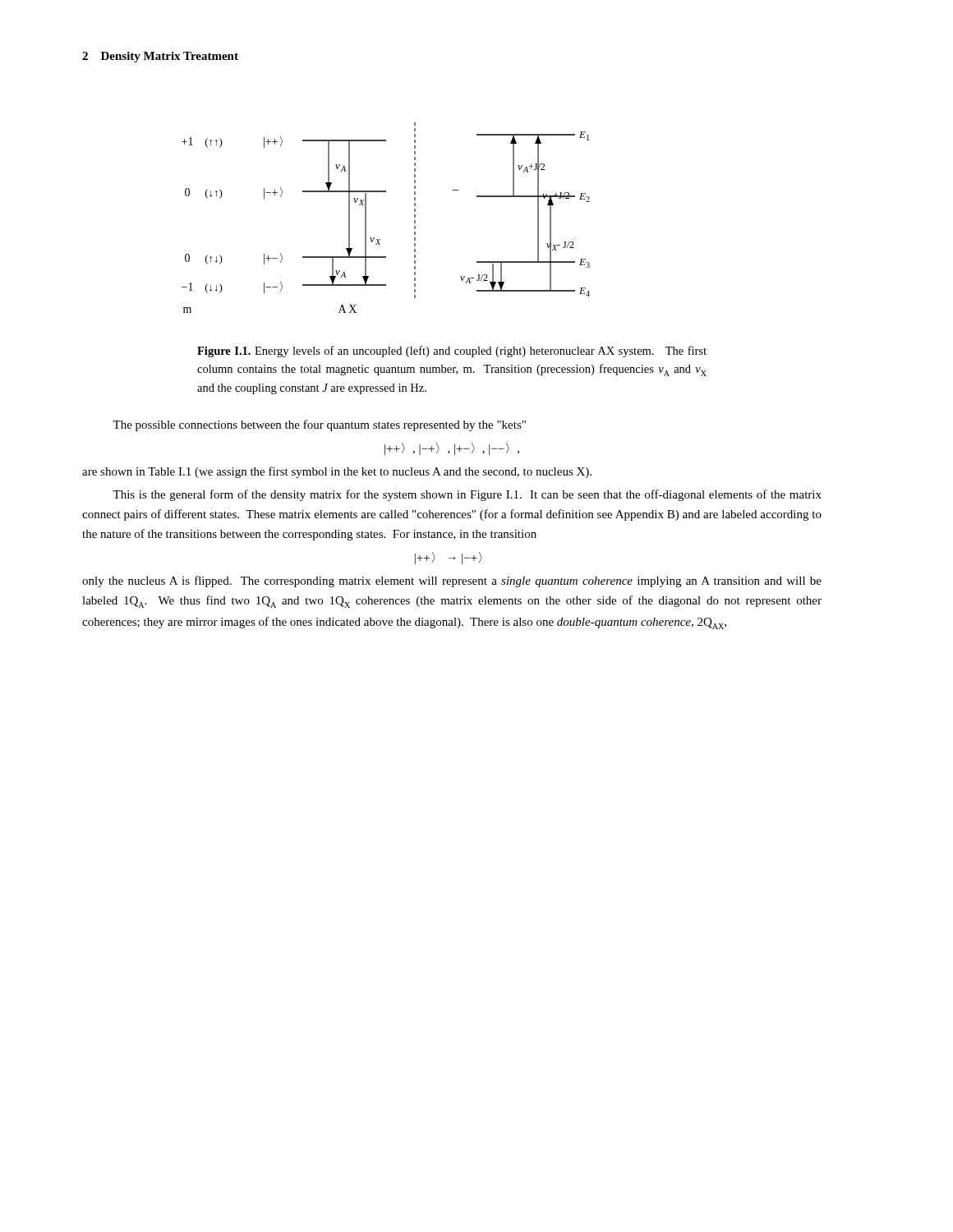Image resolution: width=953 pixels, height=1232 pixels.
Task: Find the caption on this page that starts "Figure I.1. Energy levels"
Action: point(452,369)
